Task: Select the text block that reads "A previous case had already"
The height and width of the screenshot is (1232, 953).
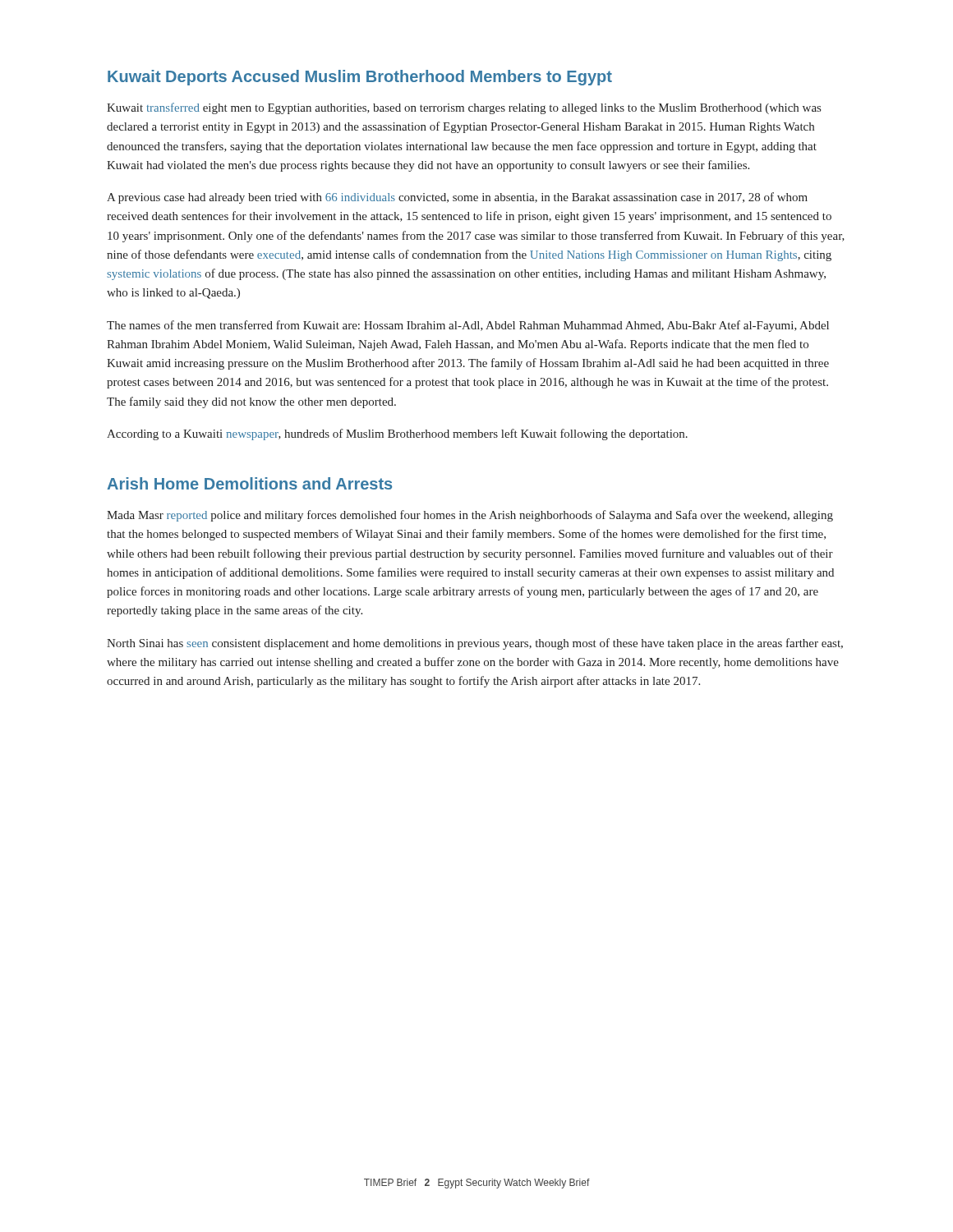Action: tap(476, 245)
